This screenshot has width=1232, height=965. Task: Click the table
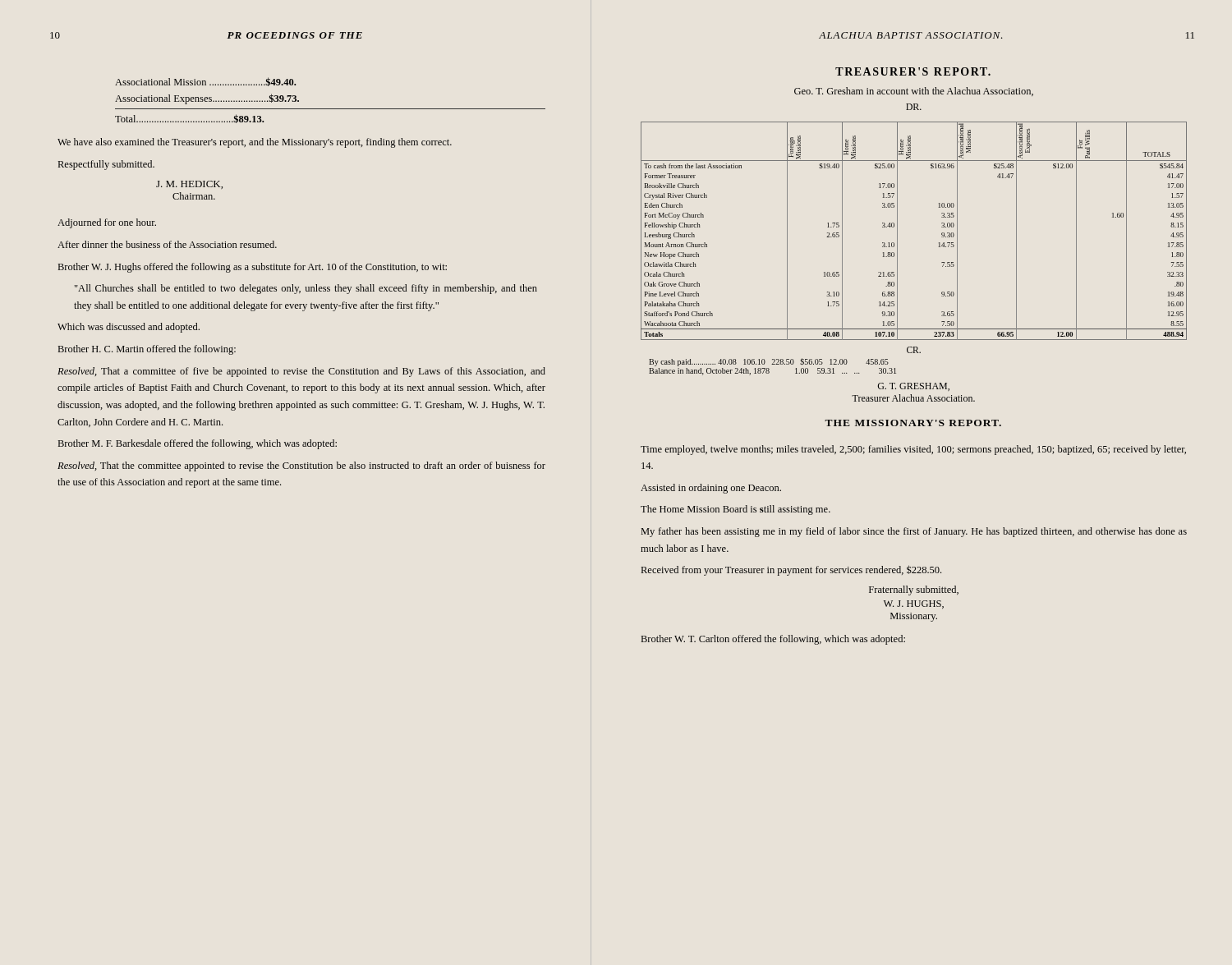pyautogui.click(x=914, y=229)
